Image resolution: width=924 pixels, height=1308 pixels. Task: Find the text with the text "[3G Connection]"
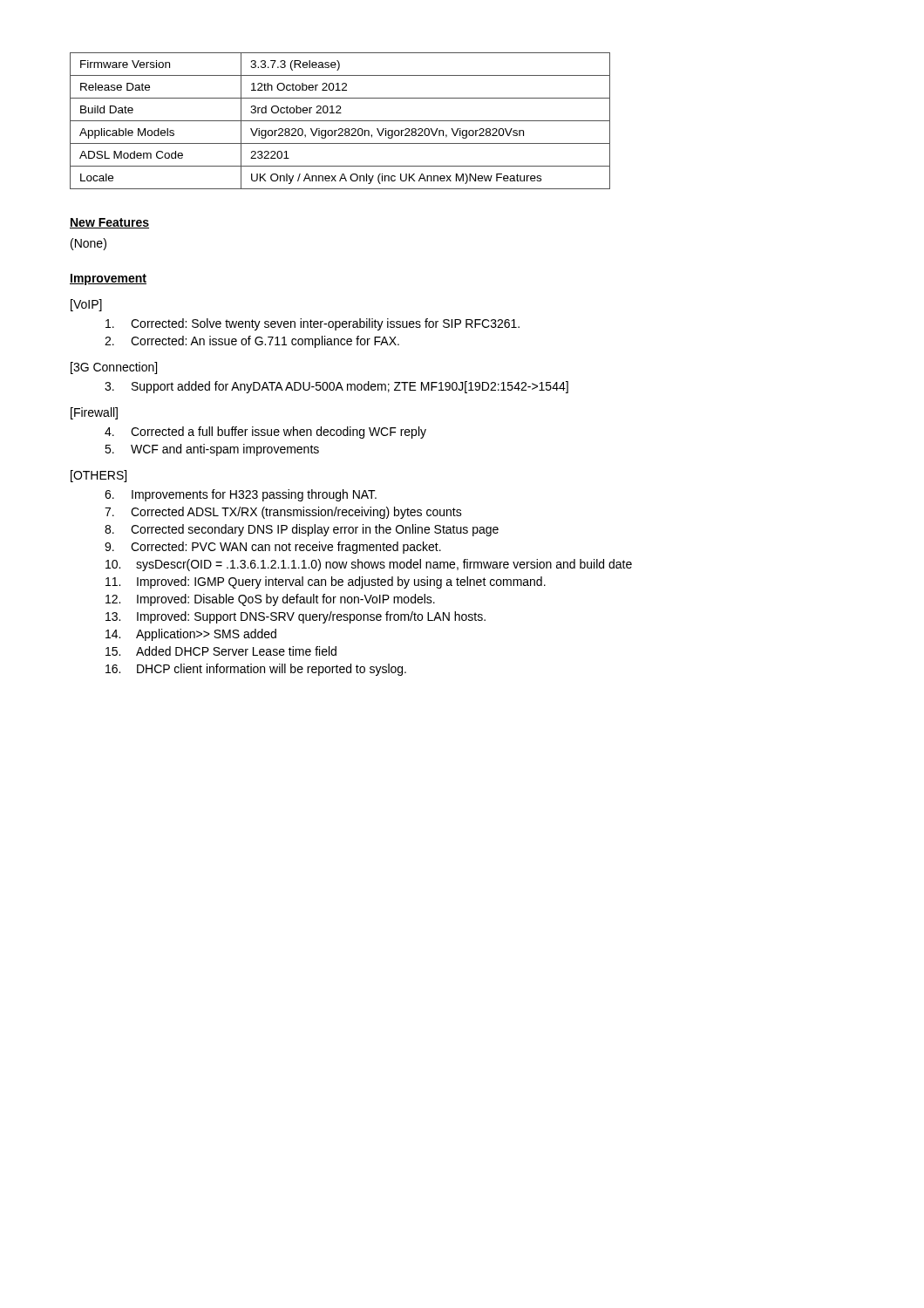coord(114,367)
